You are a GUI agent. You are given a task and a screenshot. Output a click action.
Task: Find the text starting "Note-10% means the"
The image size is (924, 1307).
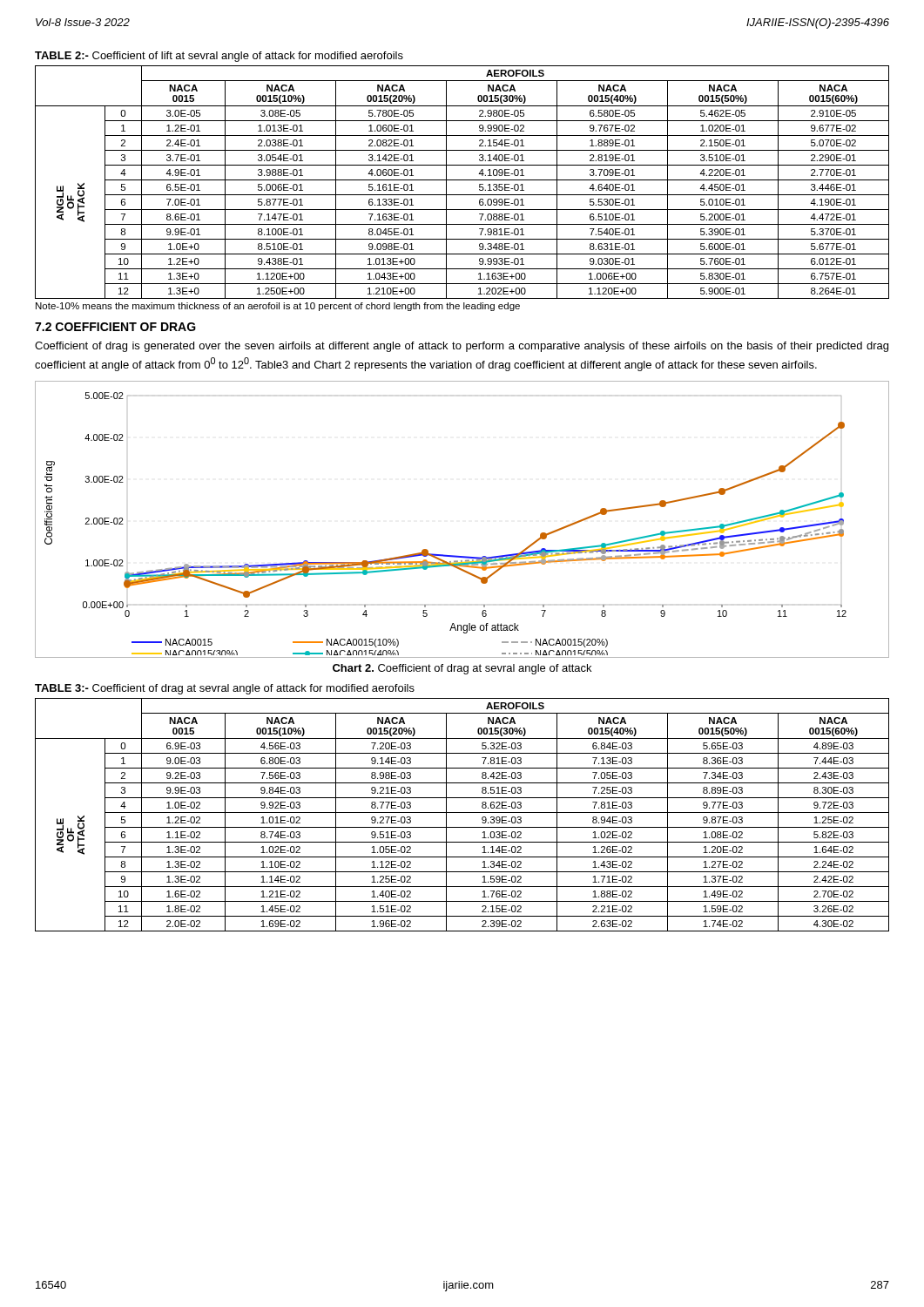coord(278,306)
